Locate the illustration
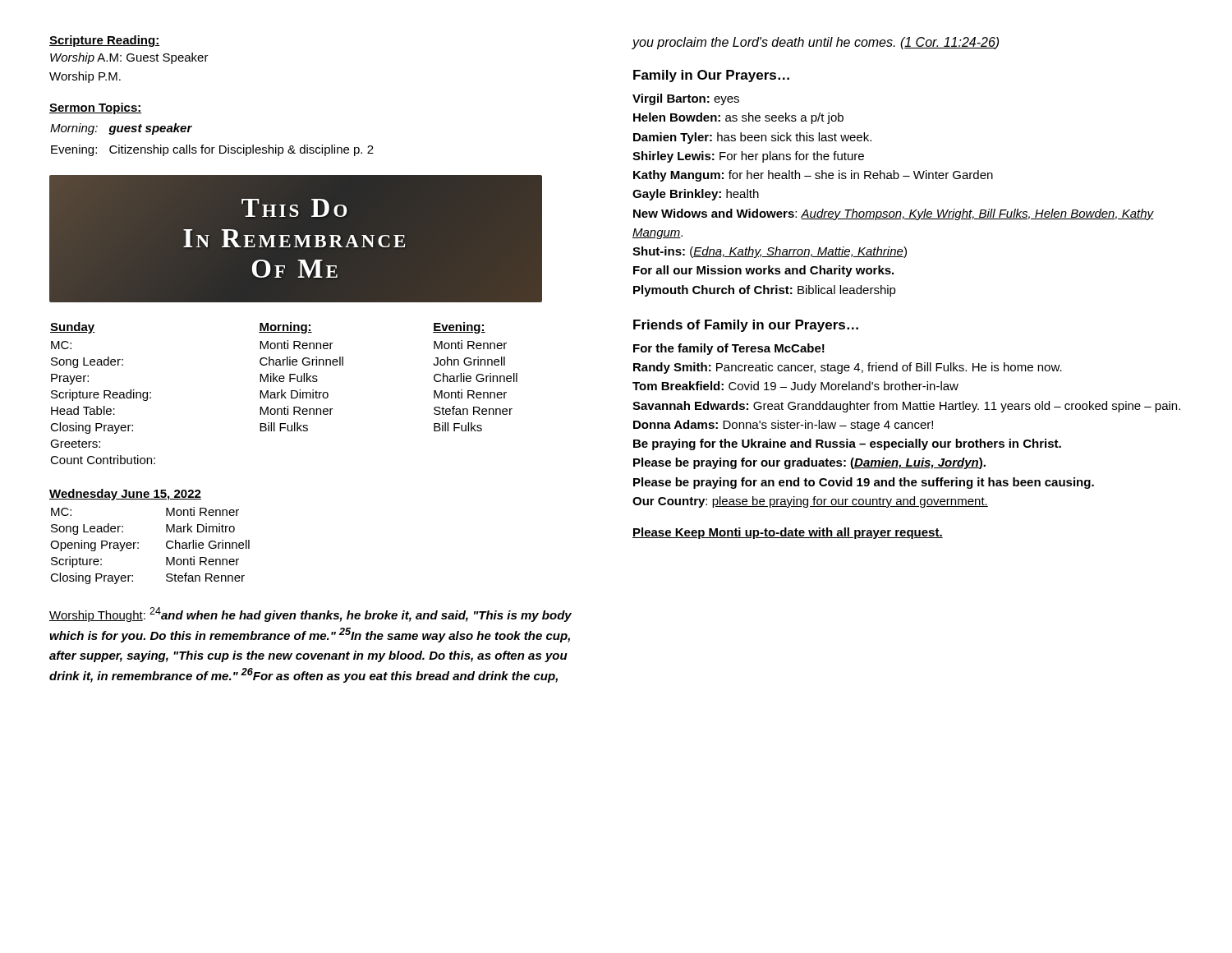Viewport: 1232px width, 953px height. point(296,239)
